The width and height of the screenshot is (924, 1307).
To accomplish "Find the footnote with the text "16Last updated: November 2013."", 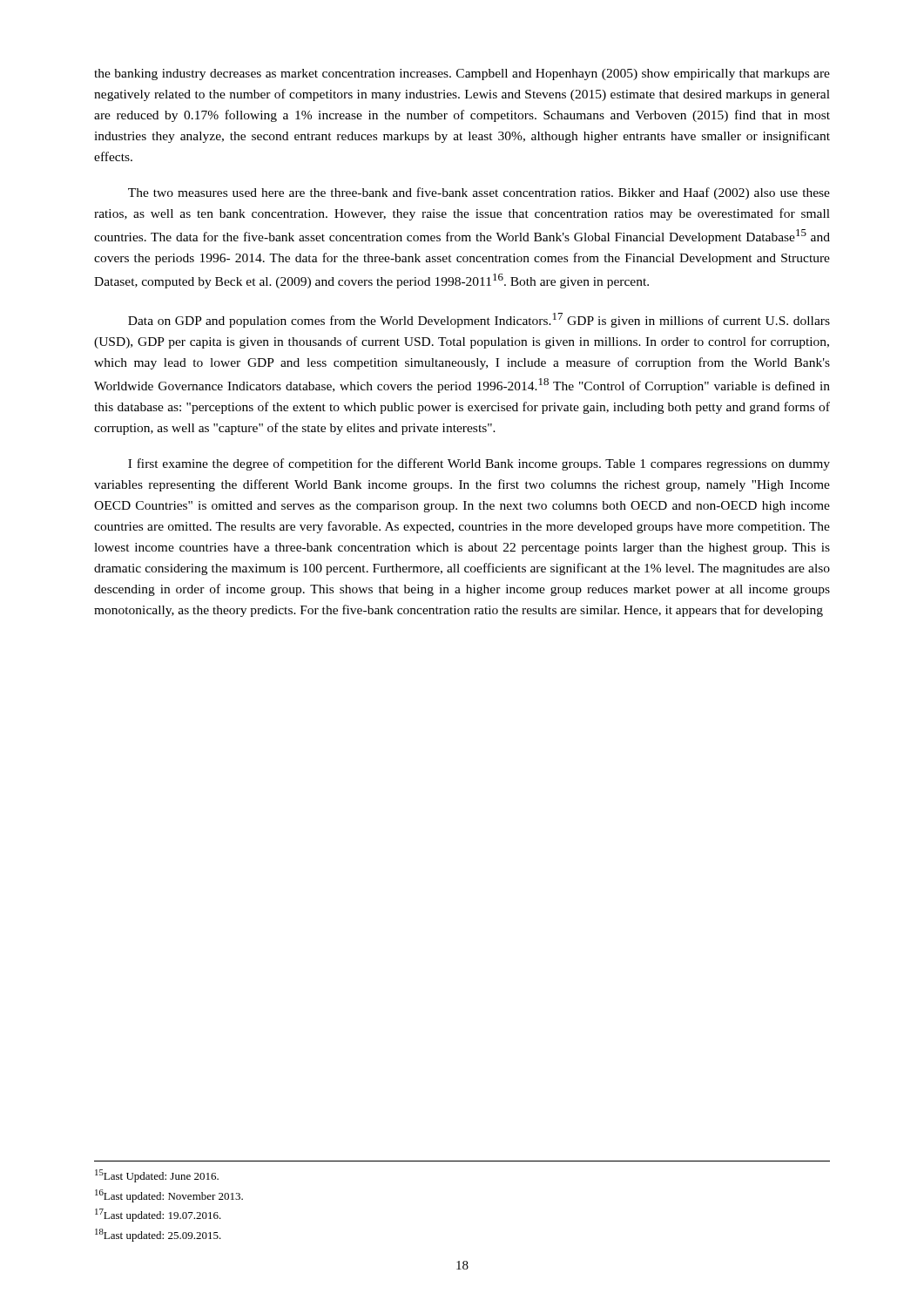I will click(x=169, y=1194).
